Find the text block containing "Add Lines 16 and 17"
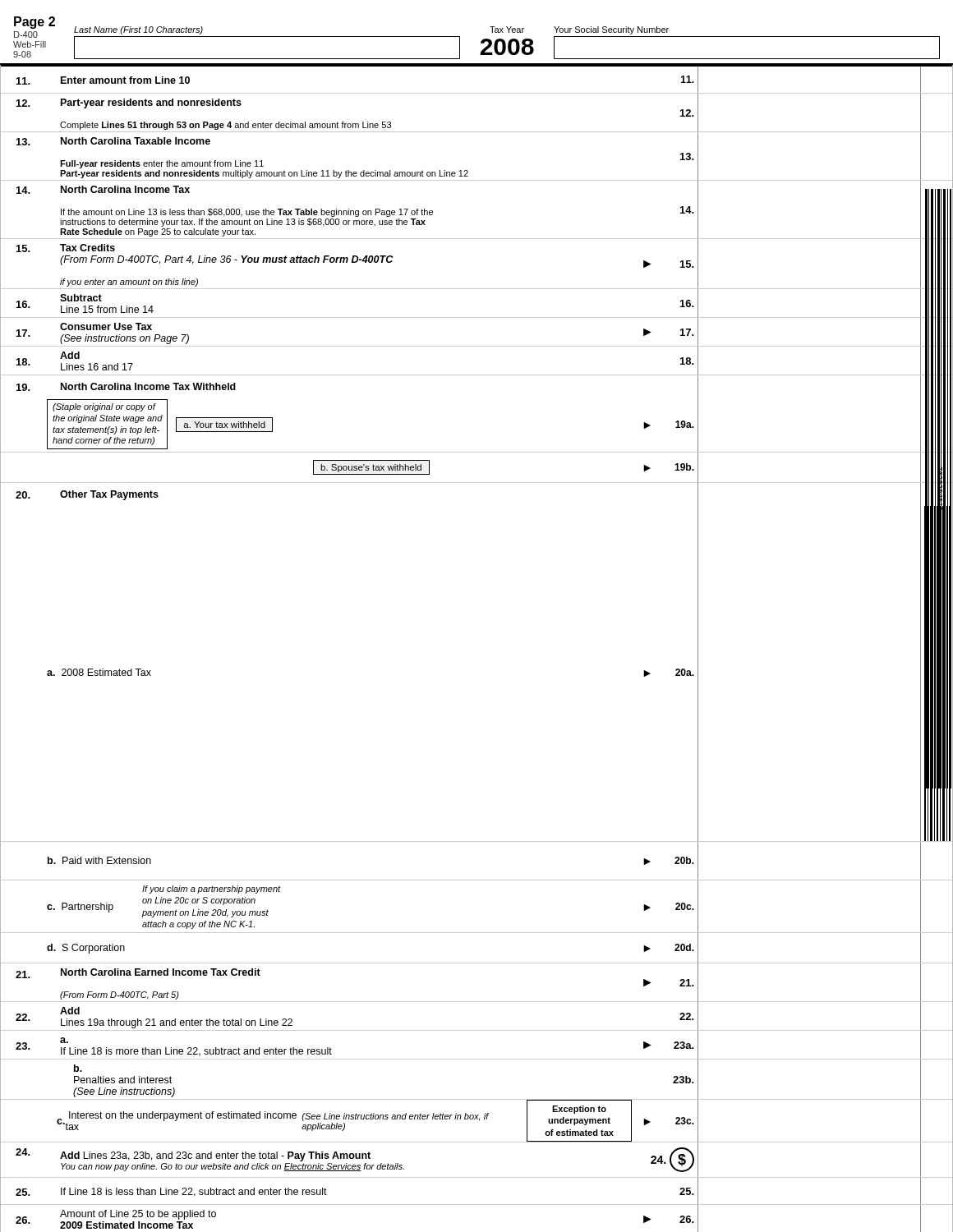953x1232 pixels. click(476, 361)
